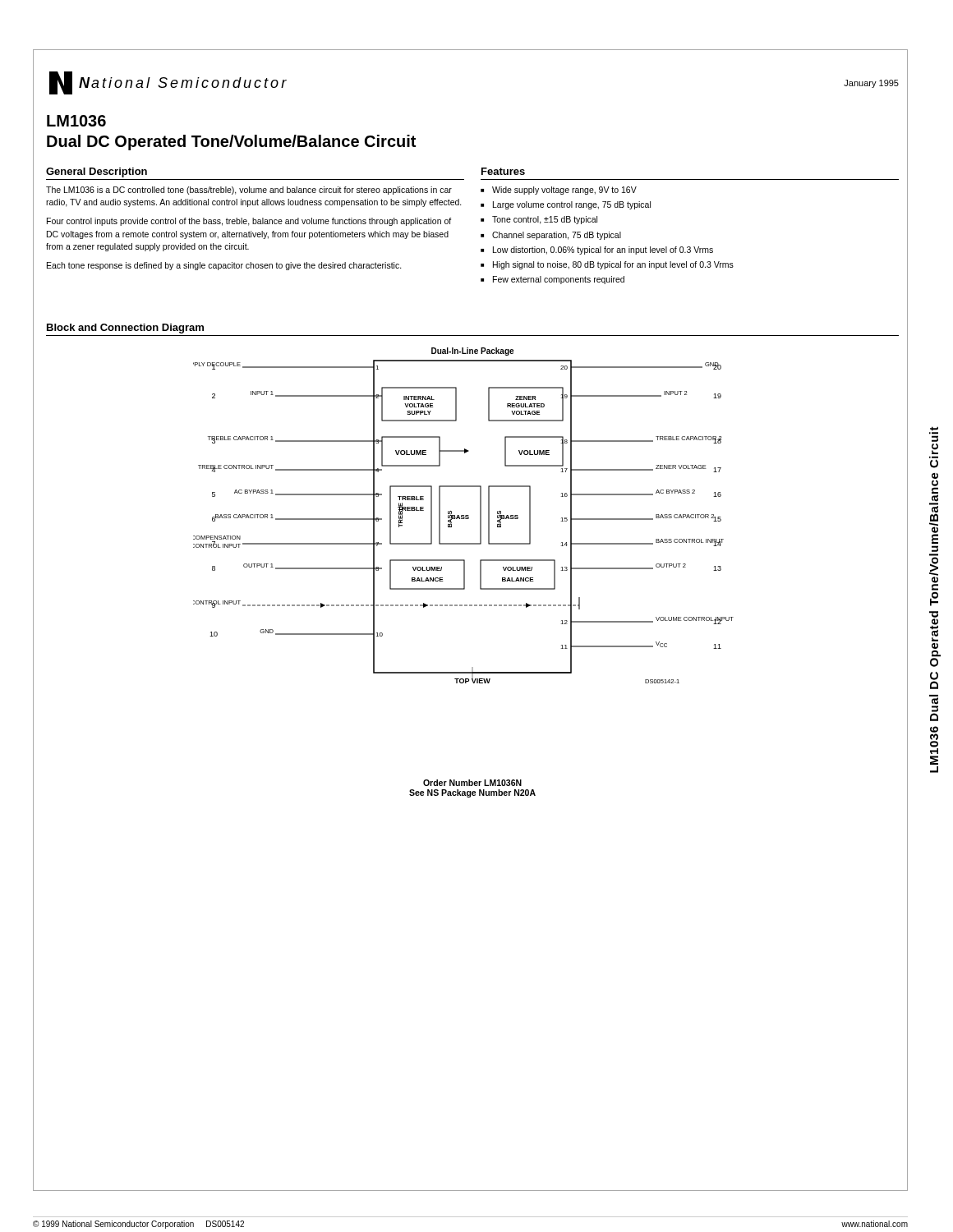Find the passage starting "Low distortion, 0.06% typical for an"

[x=603, y=250]
